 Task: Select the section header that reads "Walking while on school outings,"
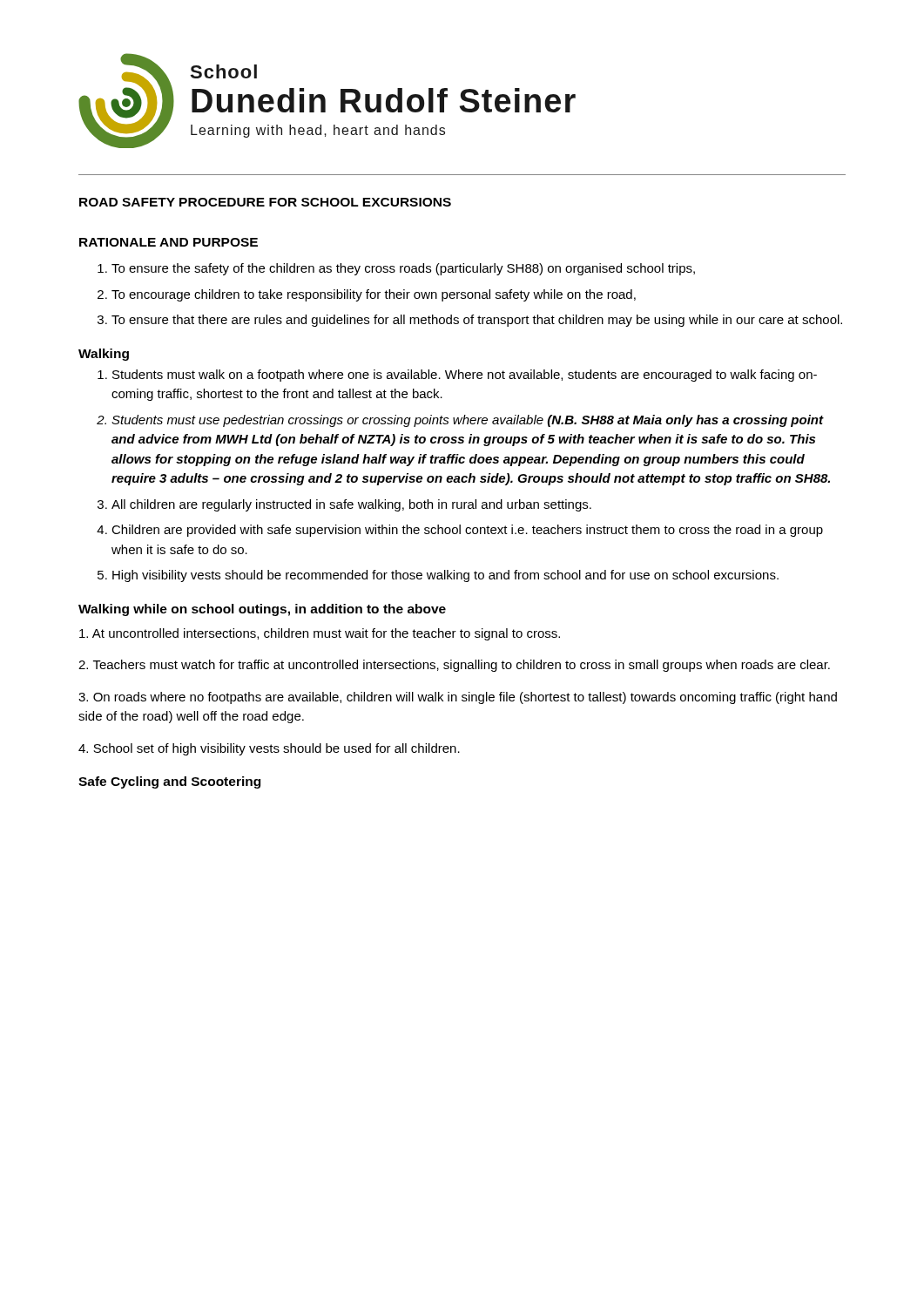pyautogui.click(x=262, y=608)
